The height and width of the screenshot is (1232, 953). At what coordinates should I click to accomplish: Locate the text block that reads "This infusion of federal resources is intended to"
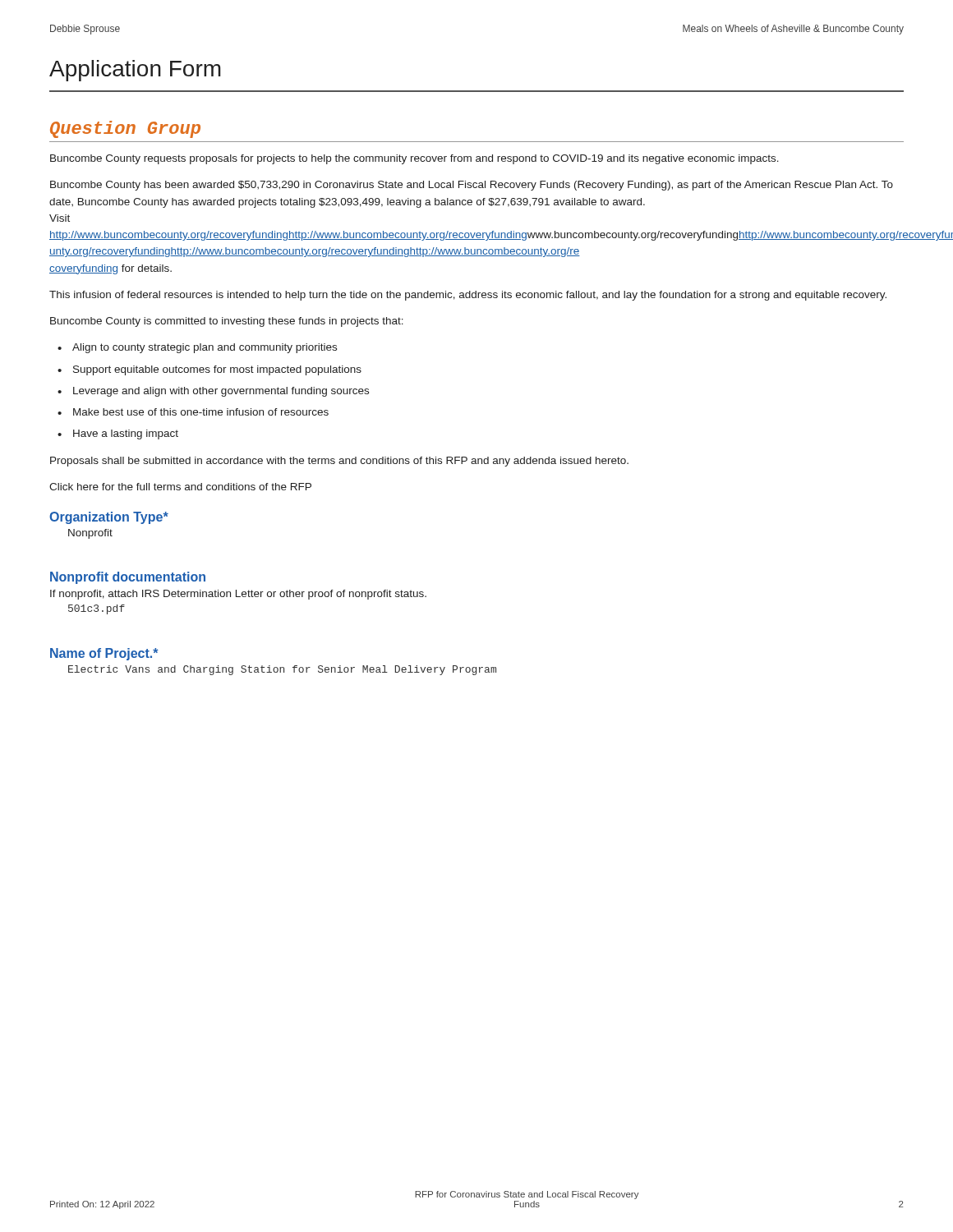(x=468, y=294)
